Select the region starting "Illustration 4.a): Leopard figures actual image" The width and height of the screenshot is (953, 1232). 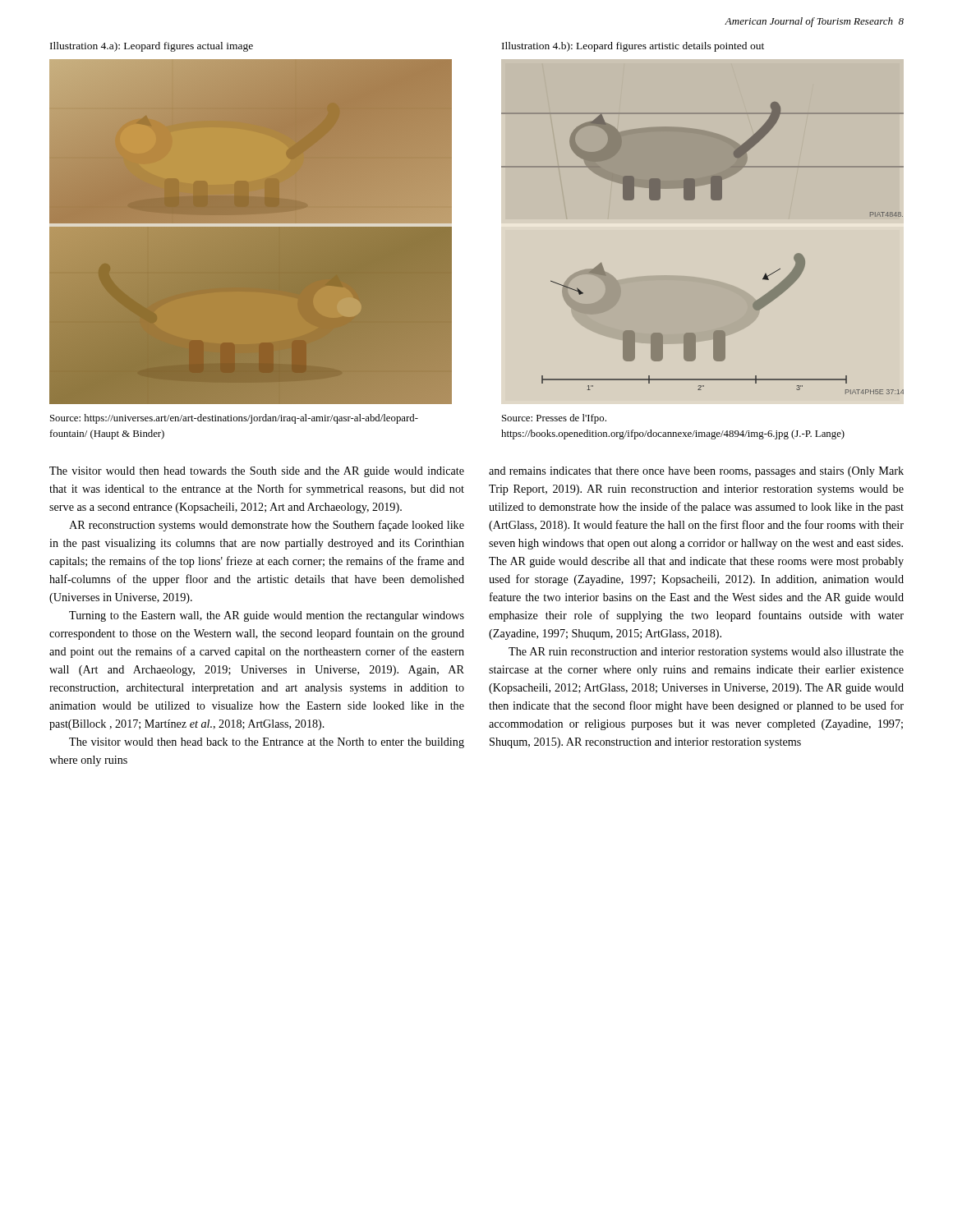151,46
